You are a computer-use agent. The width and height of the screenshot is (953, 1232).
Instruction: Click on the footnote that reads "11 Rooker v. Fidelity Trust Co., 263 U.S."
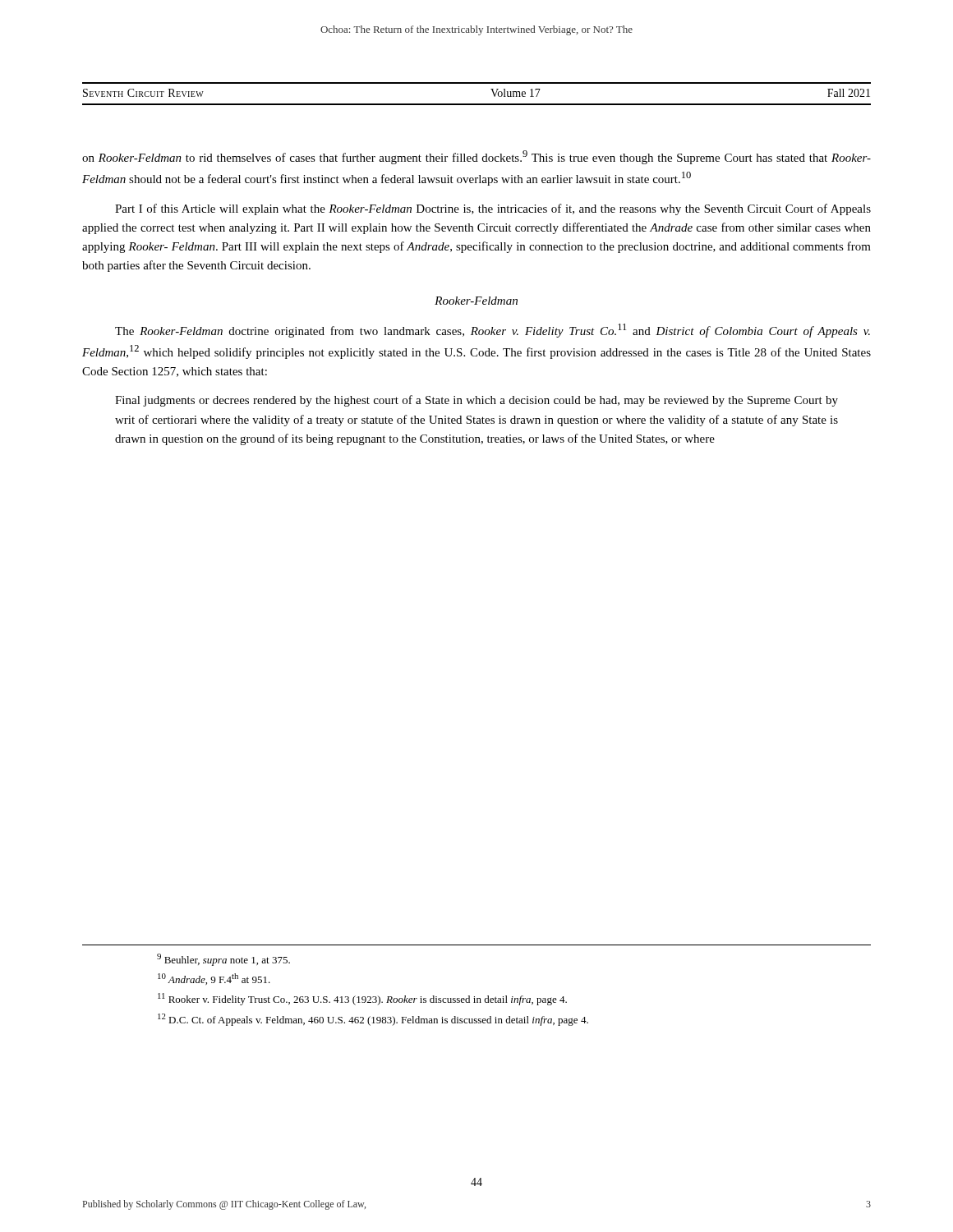476,999
